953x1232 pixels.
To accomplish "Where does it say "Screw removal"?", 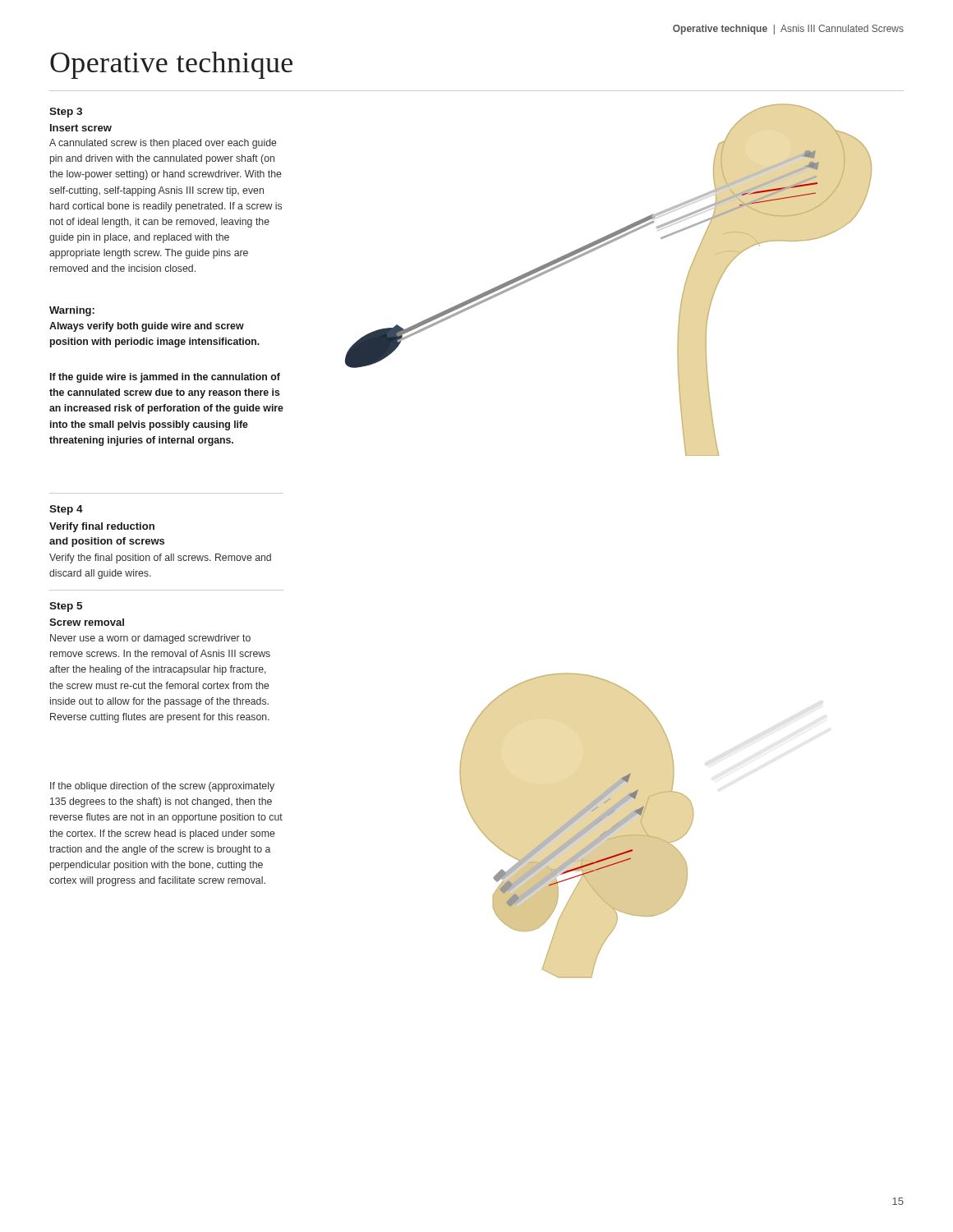I will click(87, 622).
